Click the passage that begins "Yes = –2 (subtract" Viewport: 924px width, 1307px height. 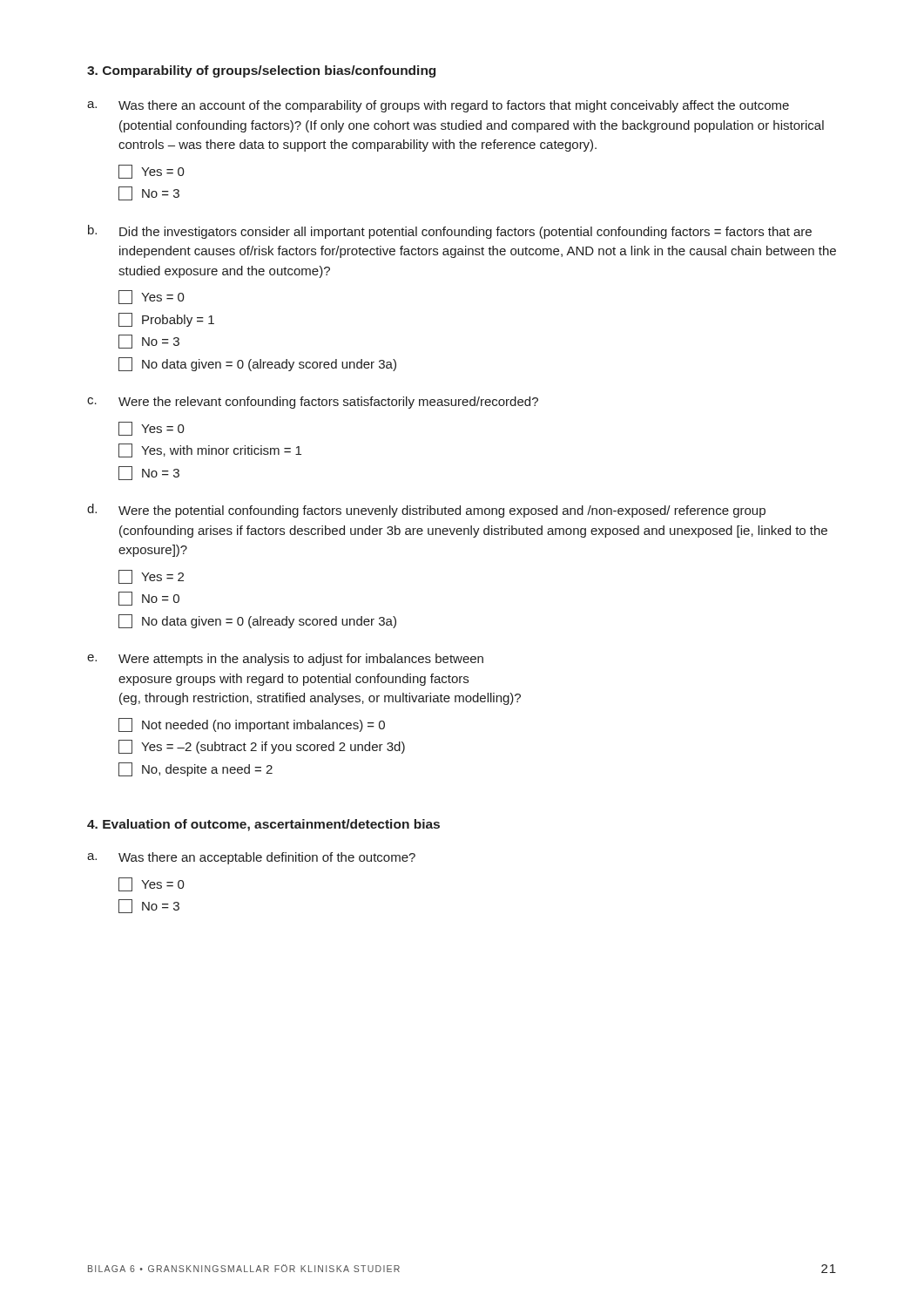tap(262, 746)
